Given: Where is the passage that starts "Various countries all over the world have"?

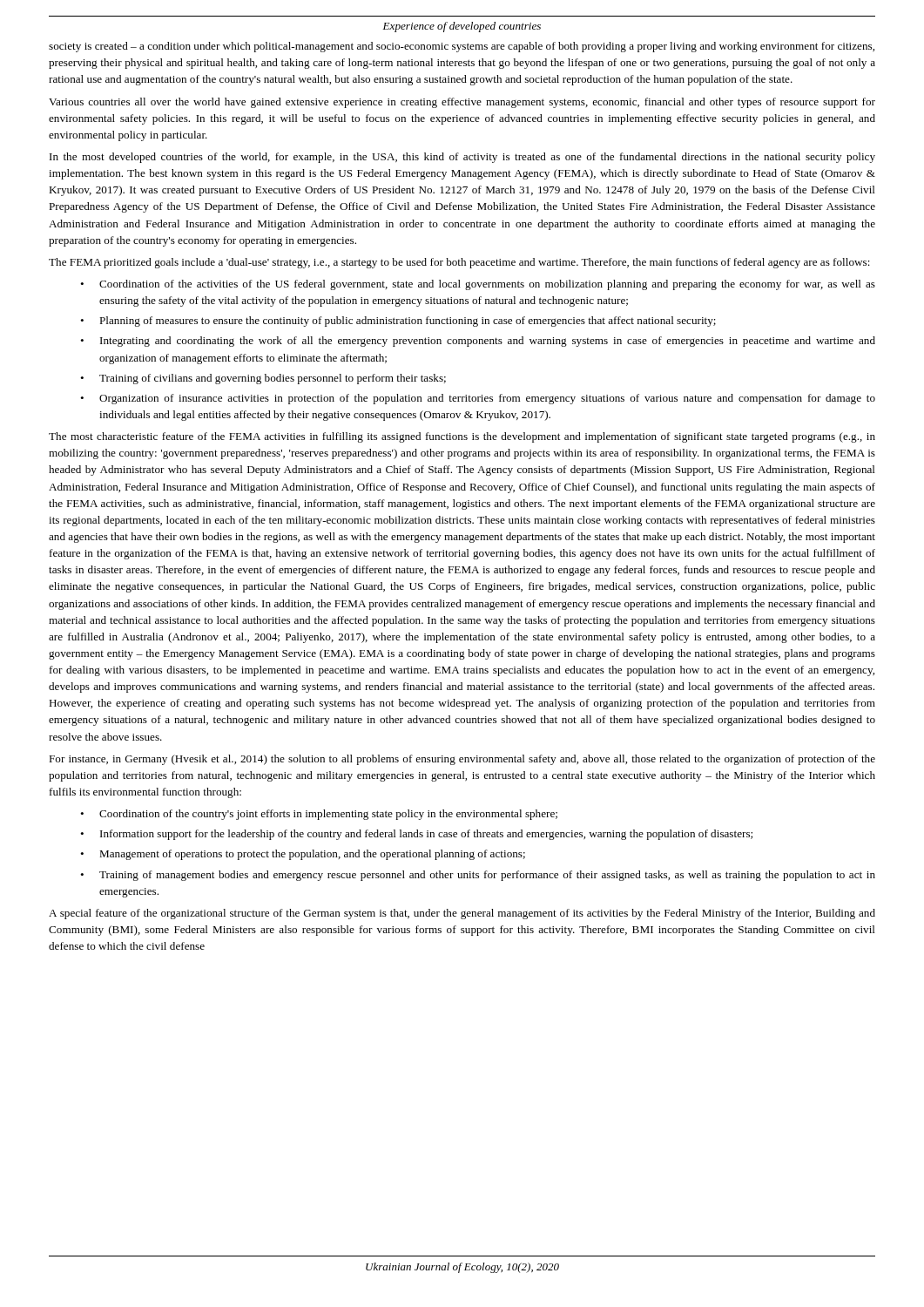Looking at the screenshot, I should click(x=462, y=118).
